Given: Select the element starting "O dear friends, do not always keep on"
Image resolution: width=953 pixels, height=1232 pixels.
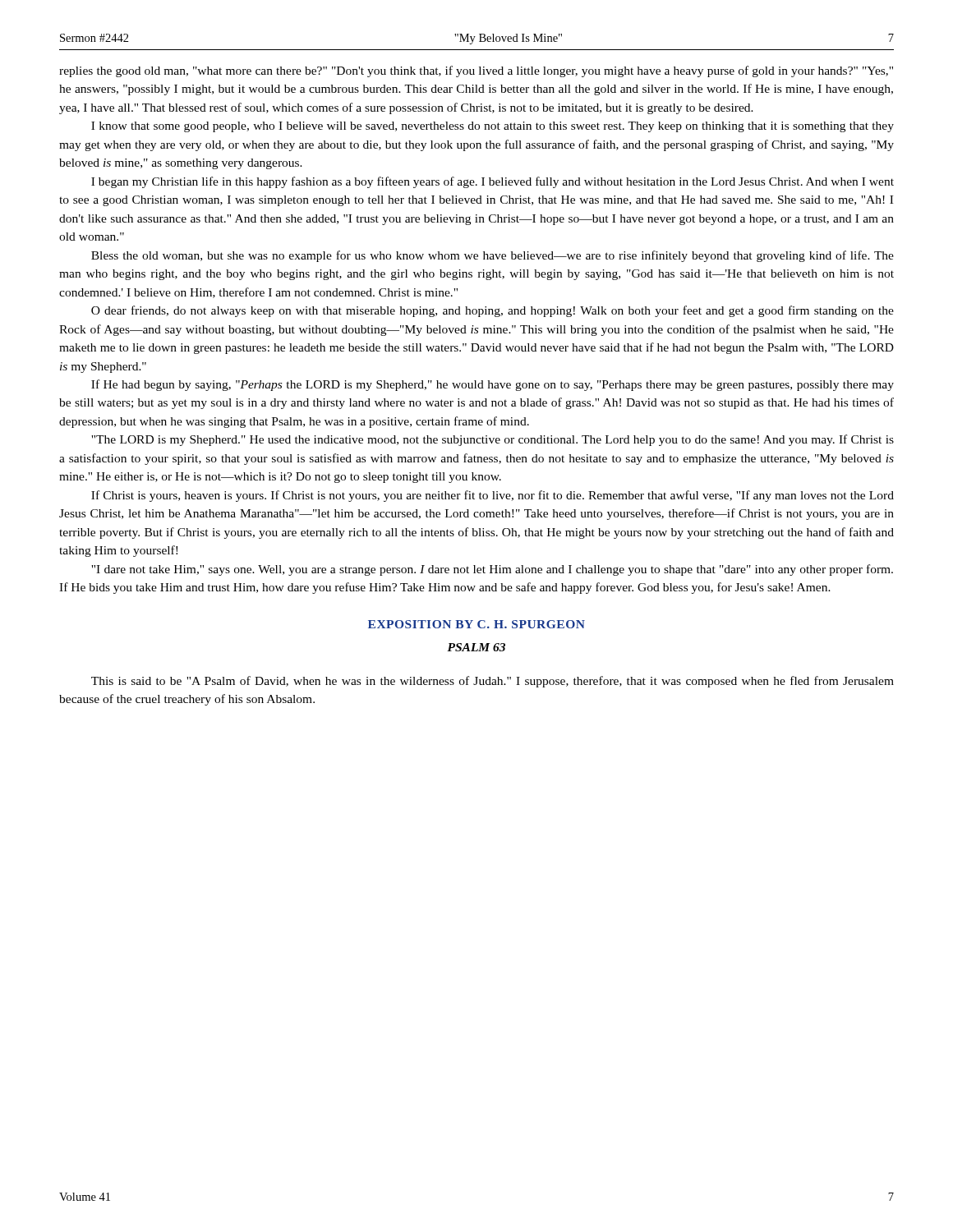Looking at the screenshot, I should pyautogui.click(x=476, y=338).
